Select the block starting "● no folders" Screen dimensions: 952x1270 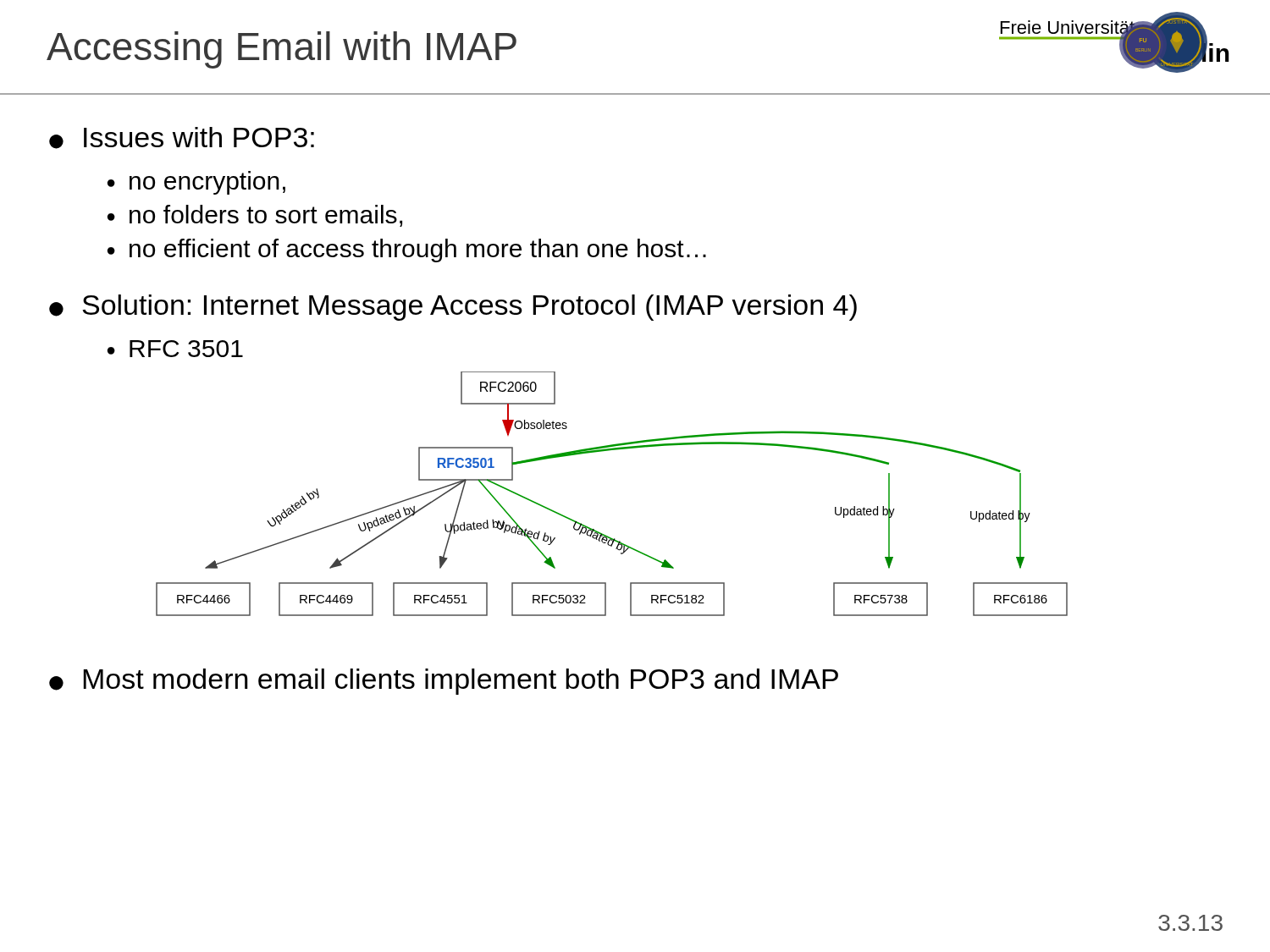coord(255,215)
